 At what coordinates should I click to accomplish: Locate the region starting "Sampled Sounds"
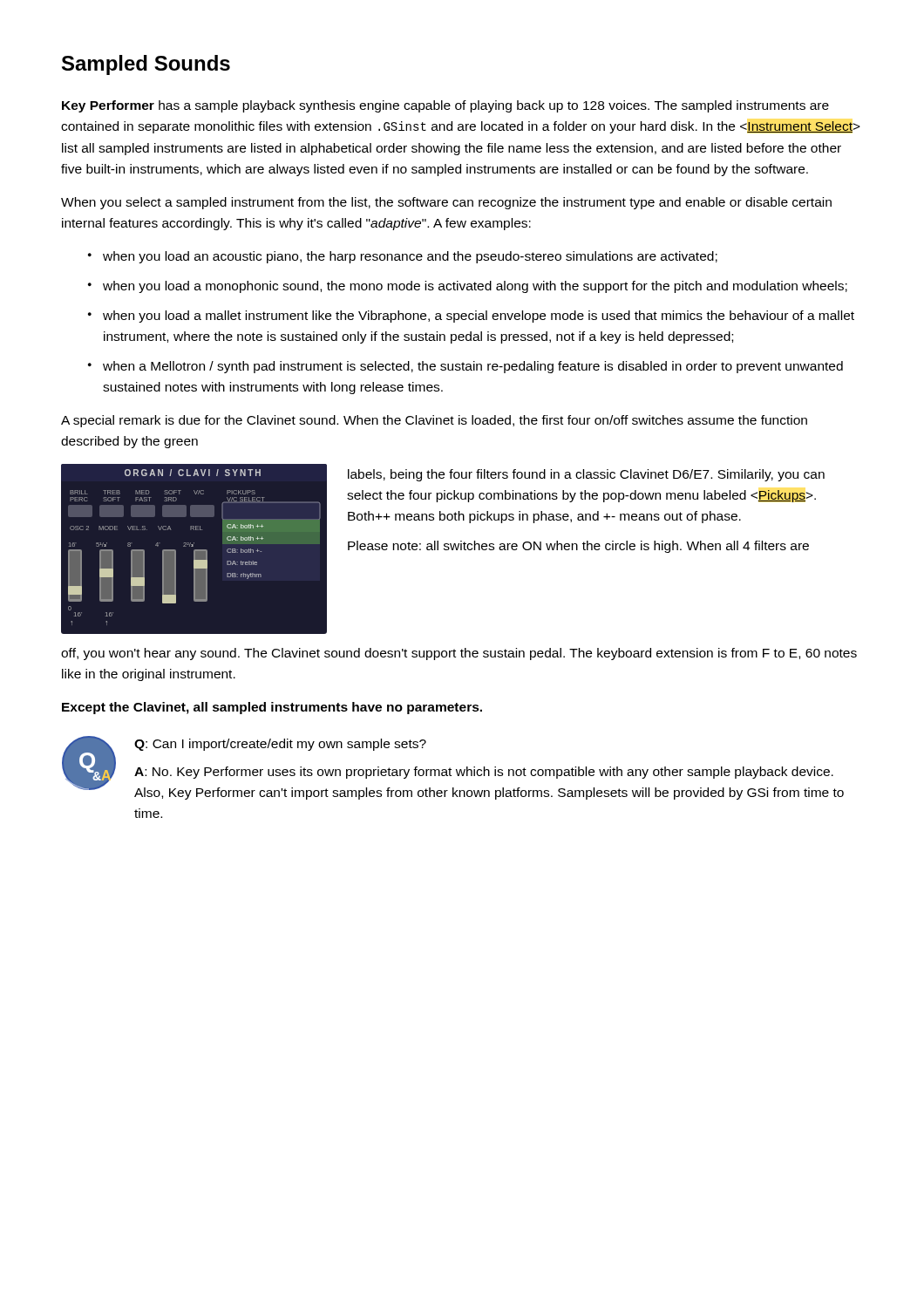(x=146, y=63)
